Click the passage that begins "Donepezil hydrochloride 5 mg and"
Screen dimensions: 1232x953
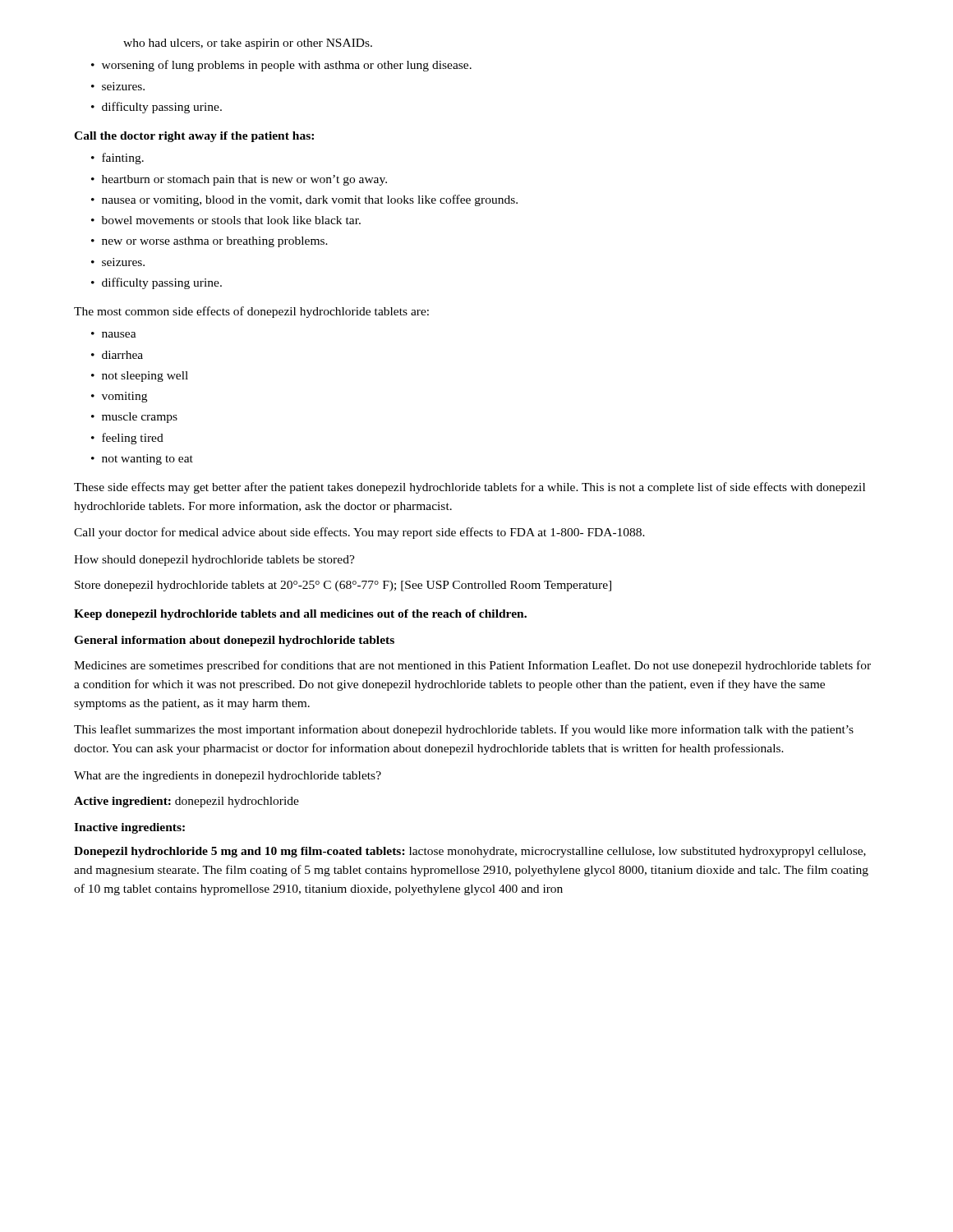pos(471,869)
